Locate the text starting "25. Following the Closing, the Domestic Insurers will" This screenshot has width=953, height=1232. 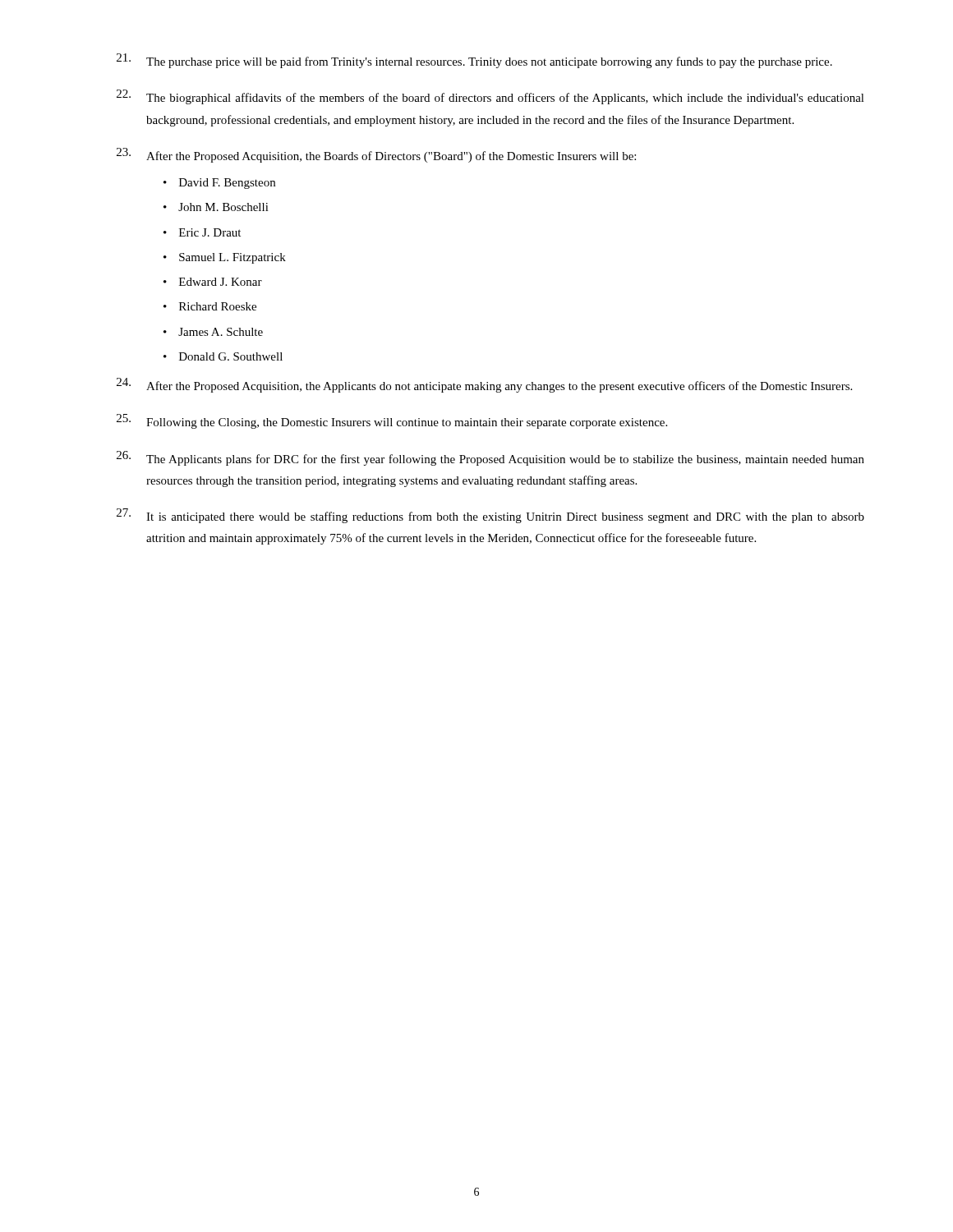[x=476, y=423]
